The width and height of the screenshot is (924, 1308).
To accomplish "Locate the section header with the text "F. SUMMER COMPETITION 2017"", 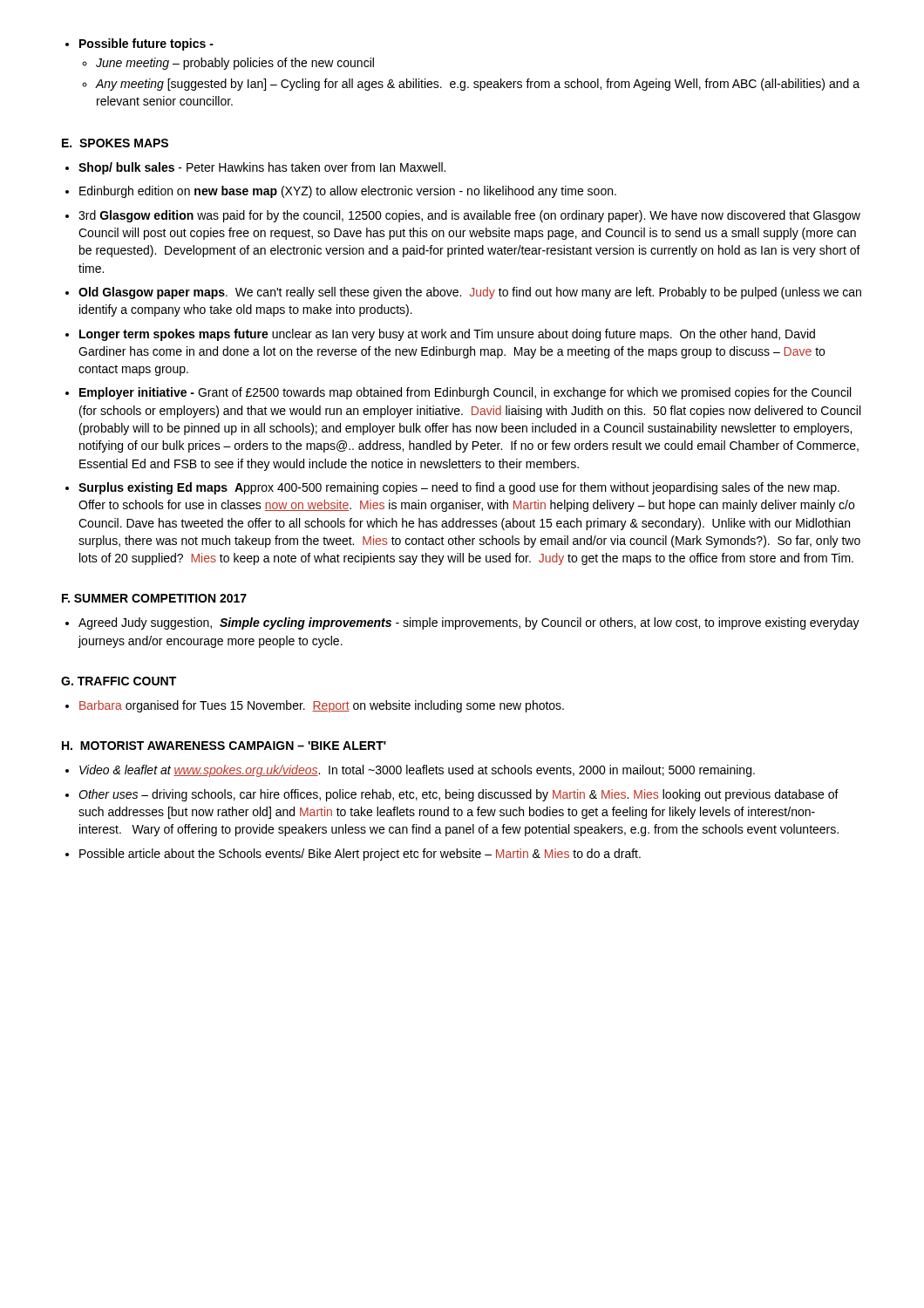I will 154,599.
